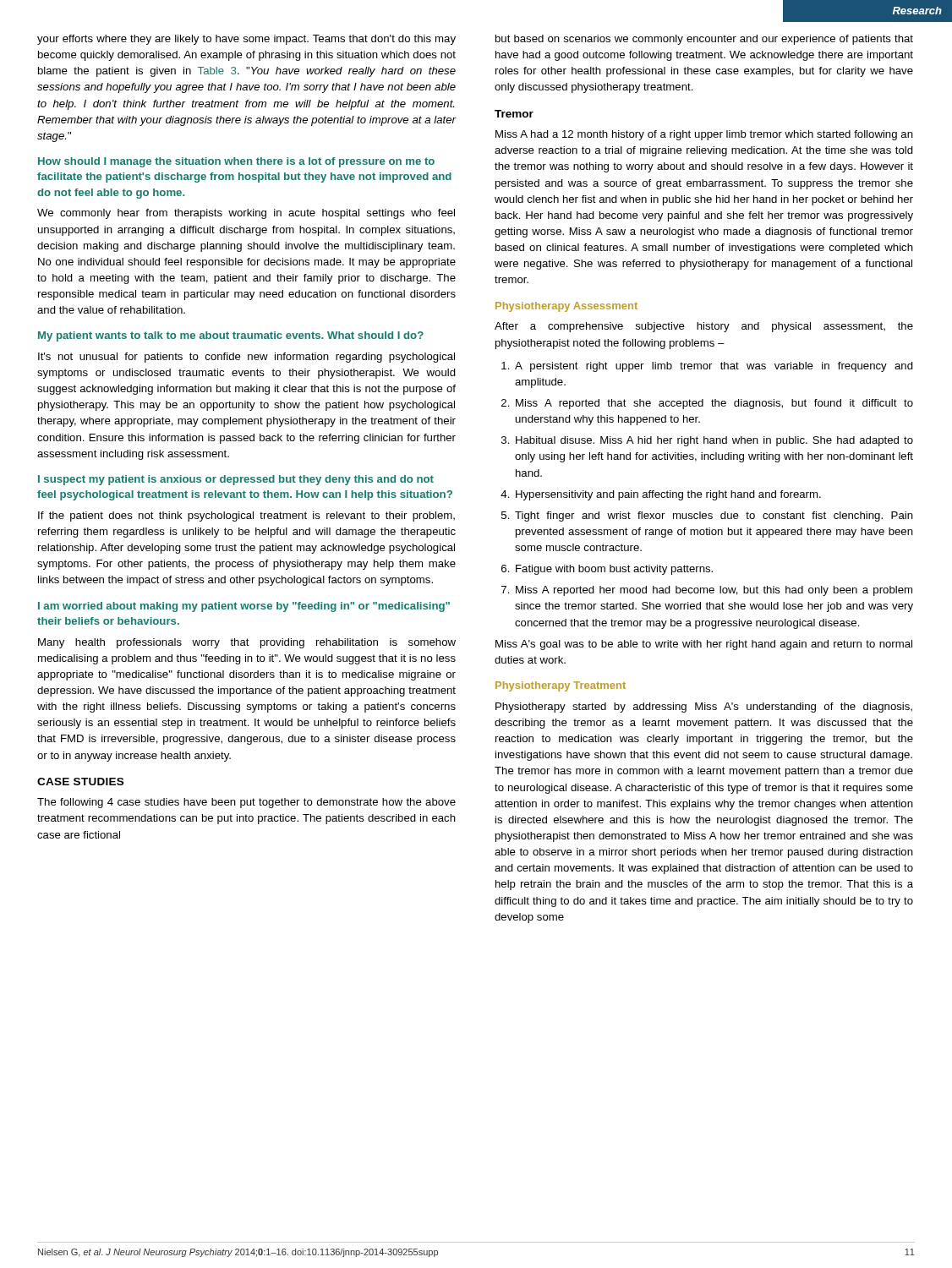Select the block starting "How should I manage"

click(x=245, y=177)
